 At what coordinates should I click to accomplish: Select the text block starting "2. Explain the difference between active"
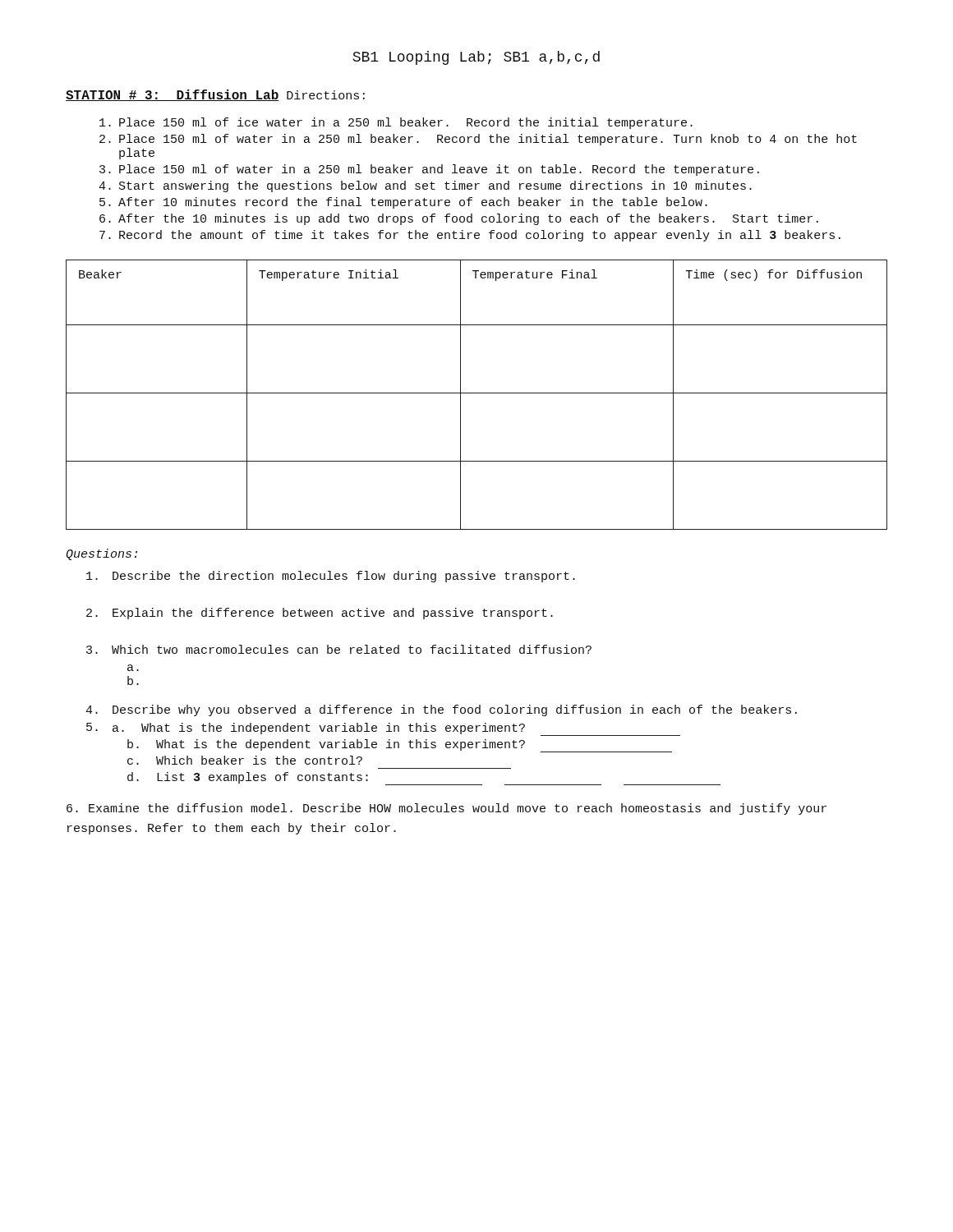(320, 614)
